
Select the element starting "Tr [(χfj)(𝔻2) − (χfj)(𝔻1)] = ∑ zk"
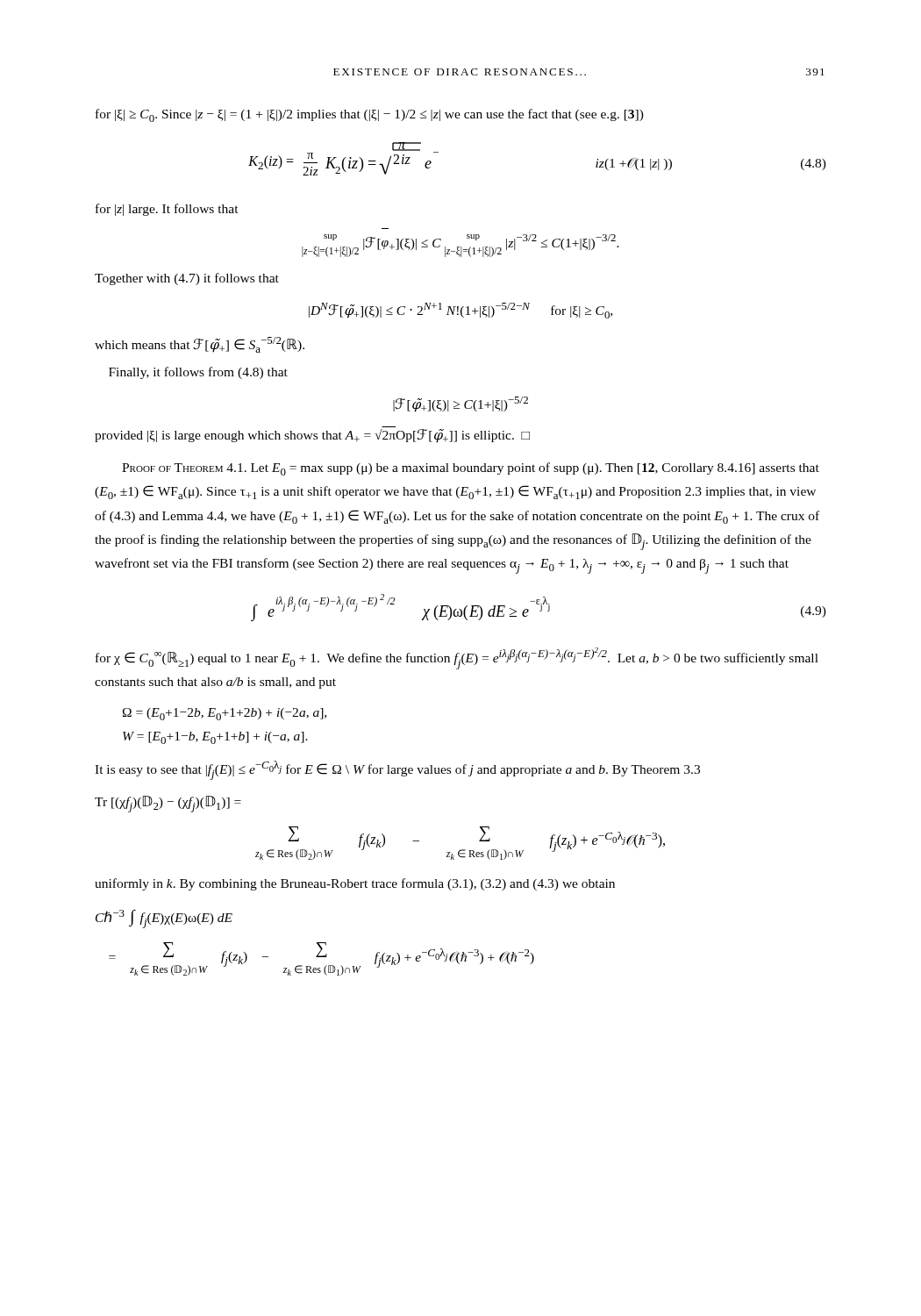pyautogui.click(x=168, y=804)
